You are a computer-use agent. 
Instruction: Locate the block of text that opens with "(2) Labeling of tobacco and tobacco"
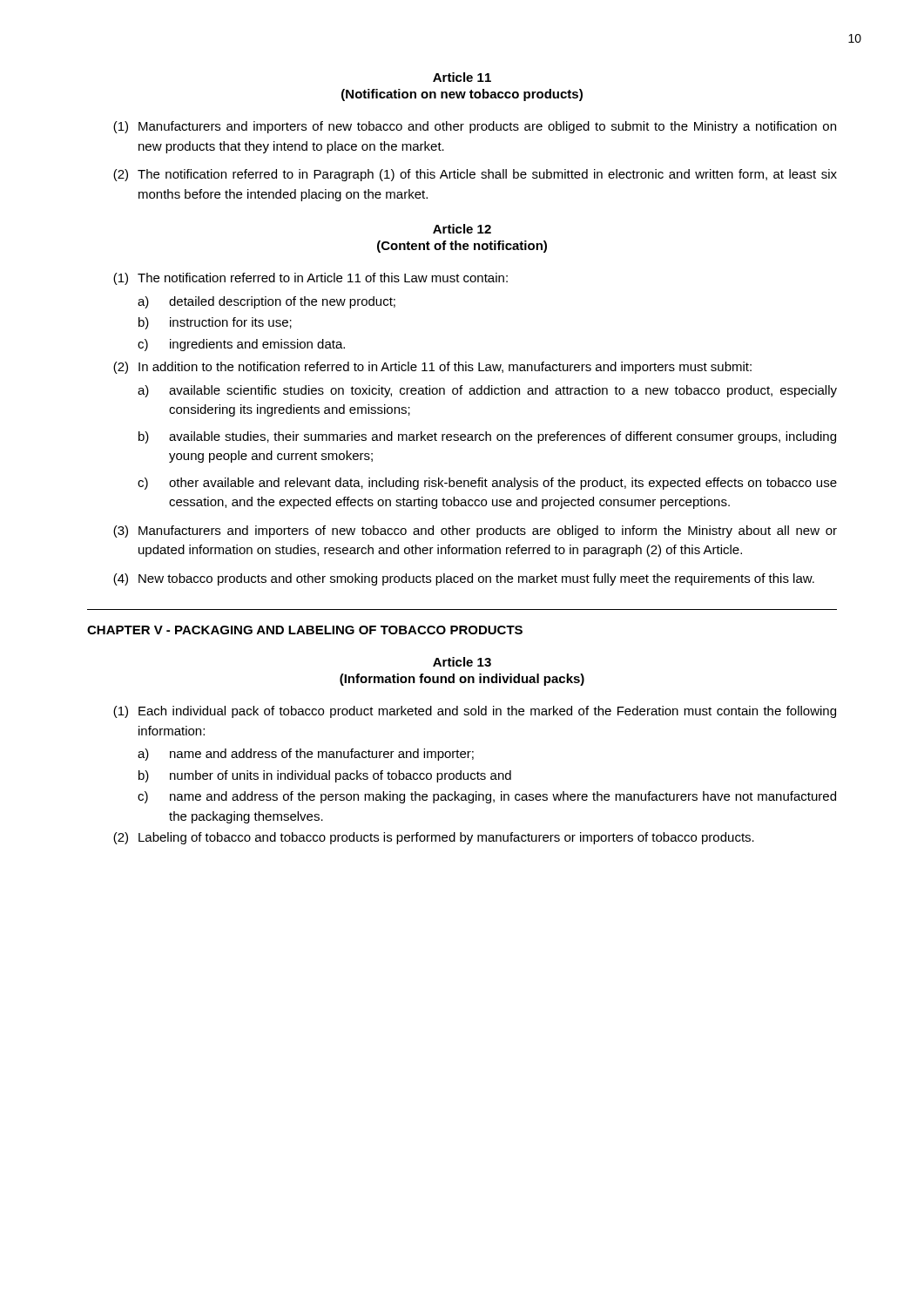click(x=462, y=838)
